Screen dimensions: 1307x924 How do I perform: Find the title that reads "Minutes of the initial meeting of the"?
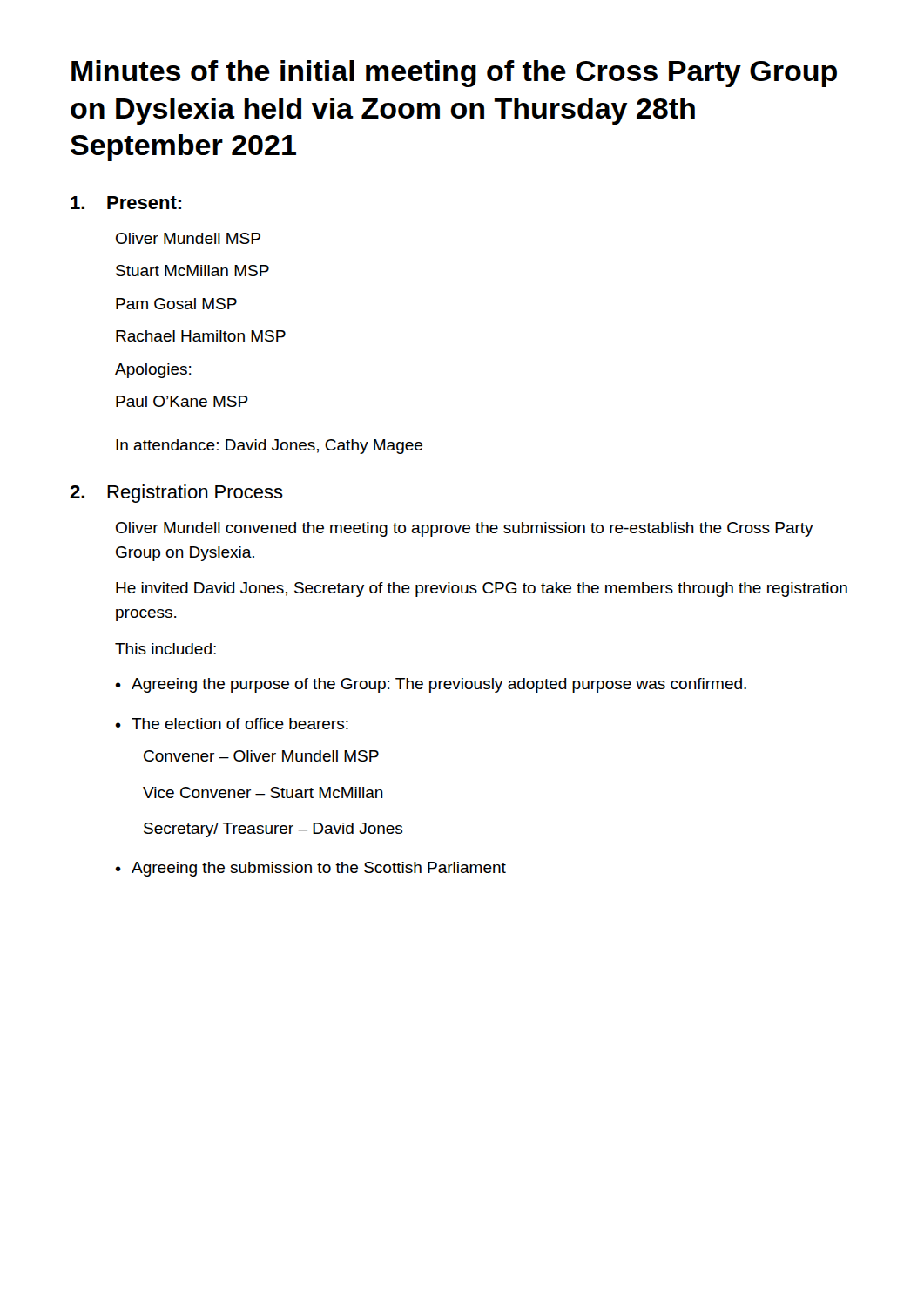point(462,108)
